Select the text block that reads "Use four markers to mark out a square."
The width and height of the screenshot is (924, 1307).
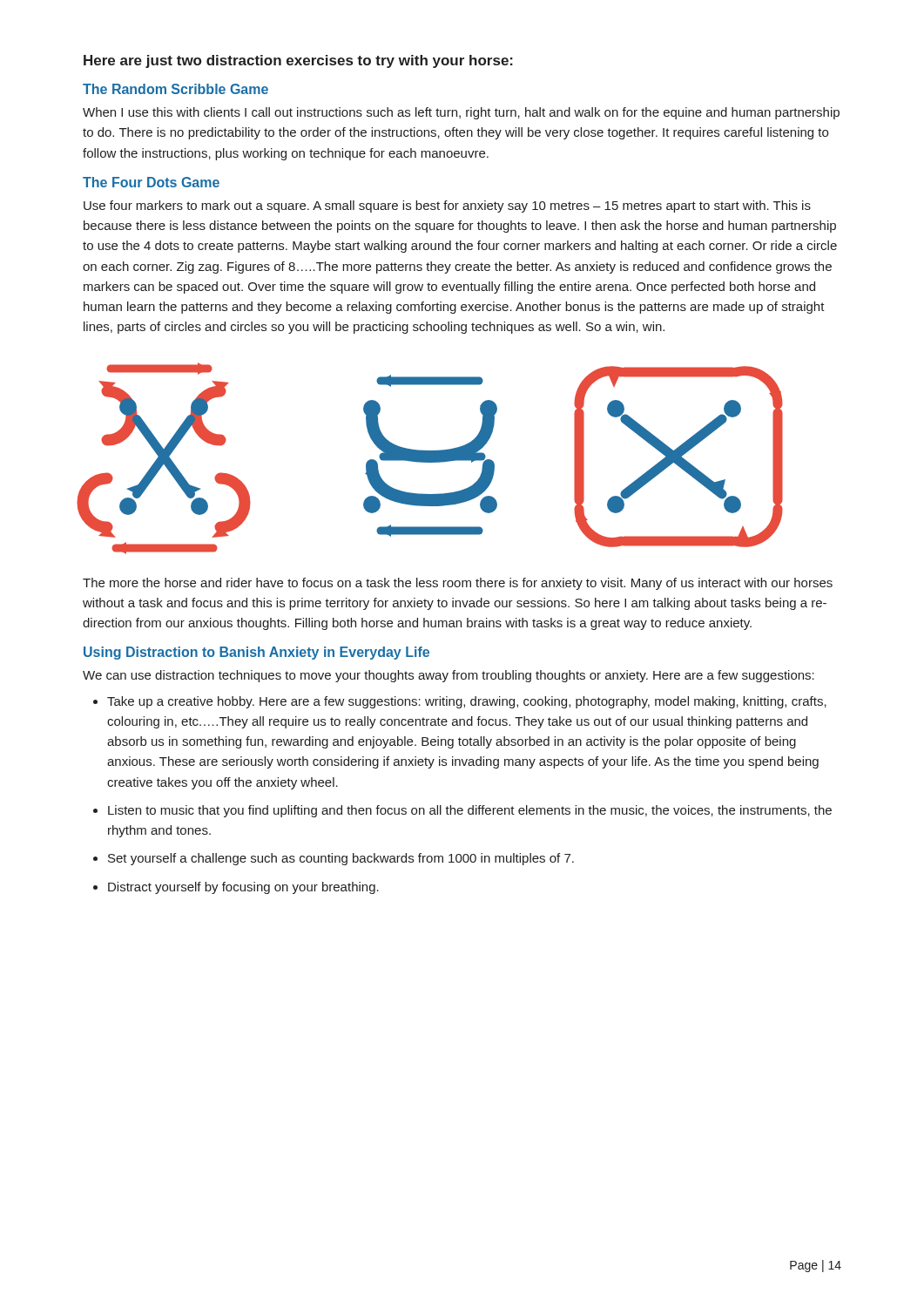tap(460, 266)
